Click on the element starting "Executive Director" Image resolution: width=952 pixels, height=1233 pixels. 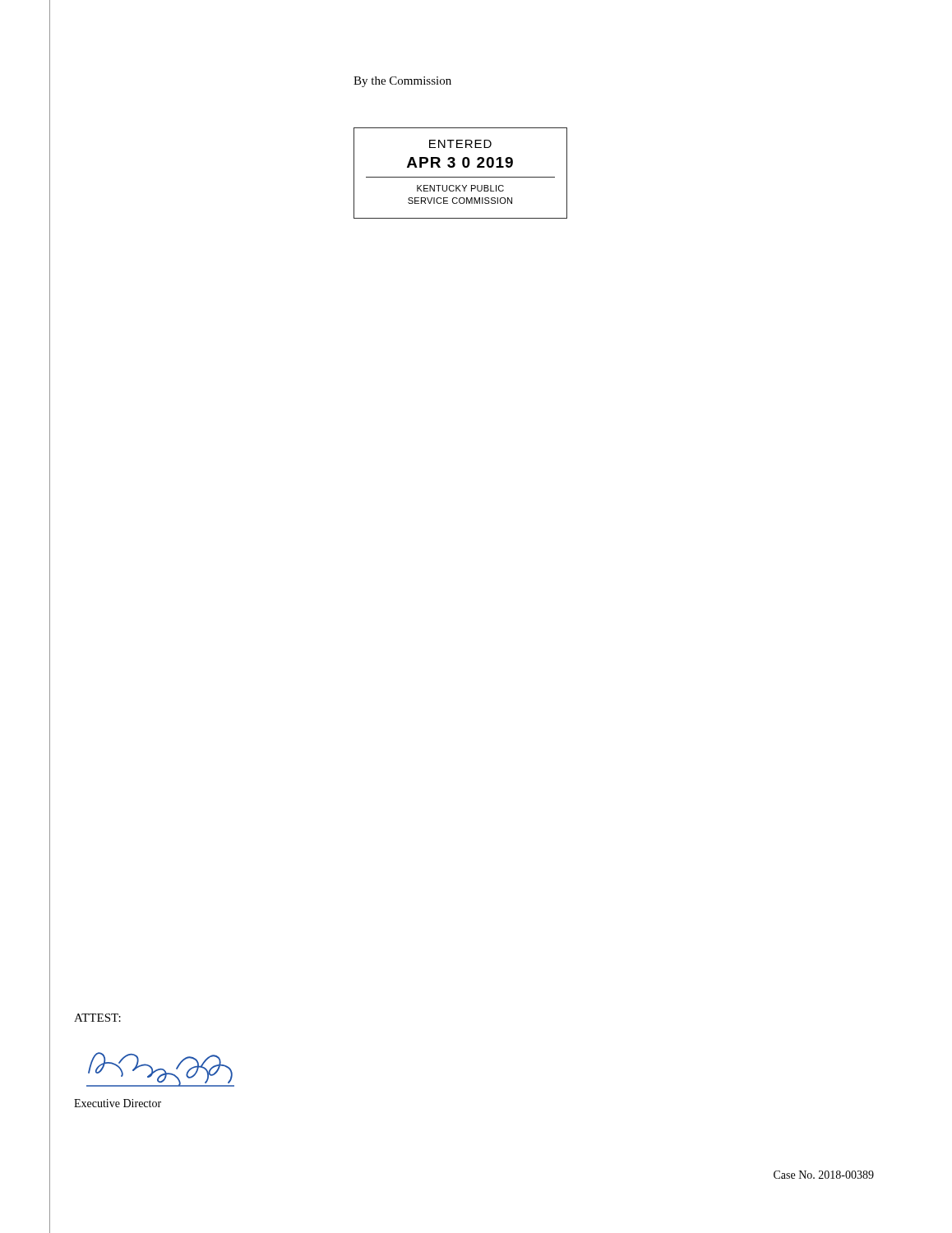click(118, 1104)
